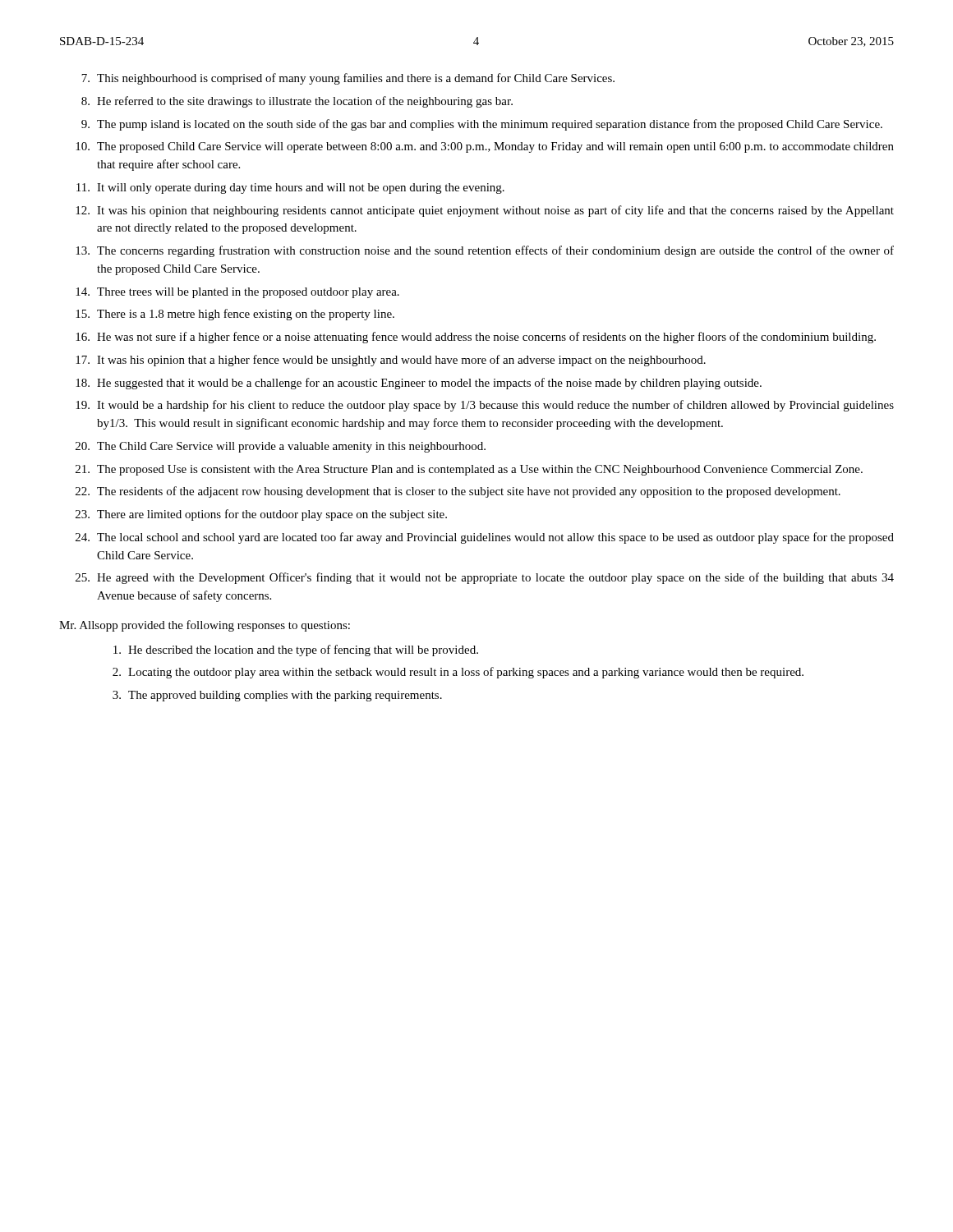Find the list item that reads "15.There is a 1.8"
The image size is (953, 1232).
(235, 315)
